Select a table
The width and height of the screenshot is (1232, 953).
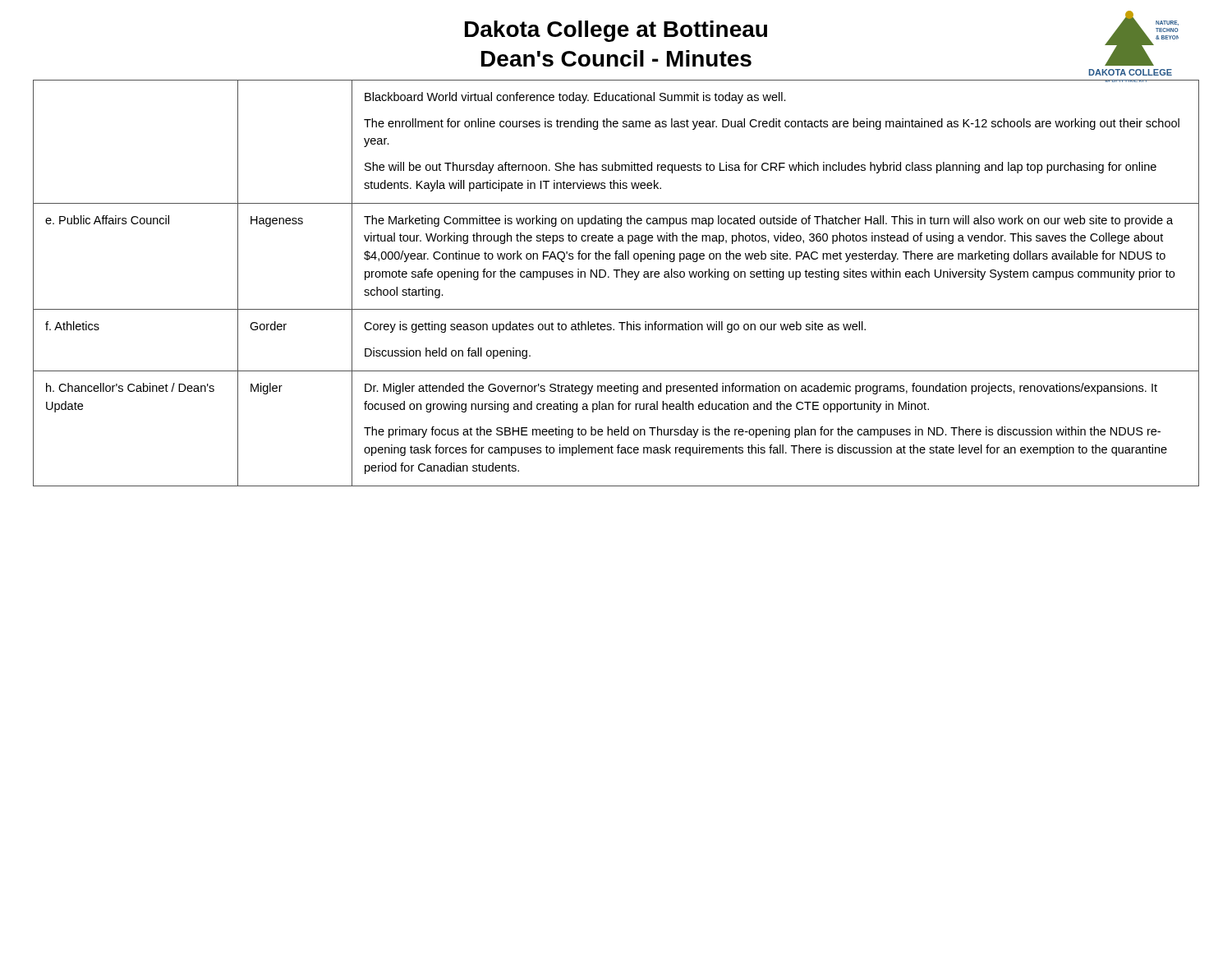coord(616,283)
